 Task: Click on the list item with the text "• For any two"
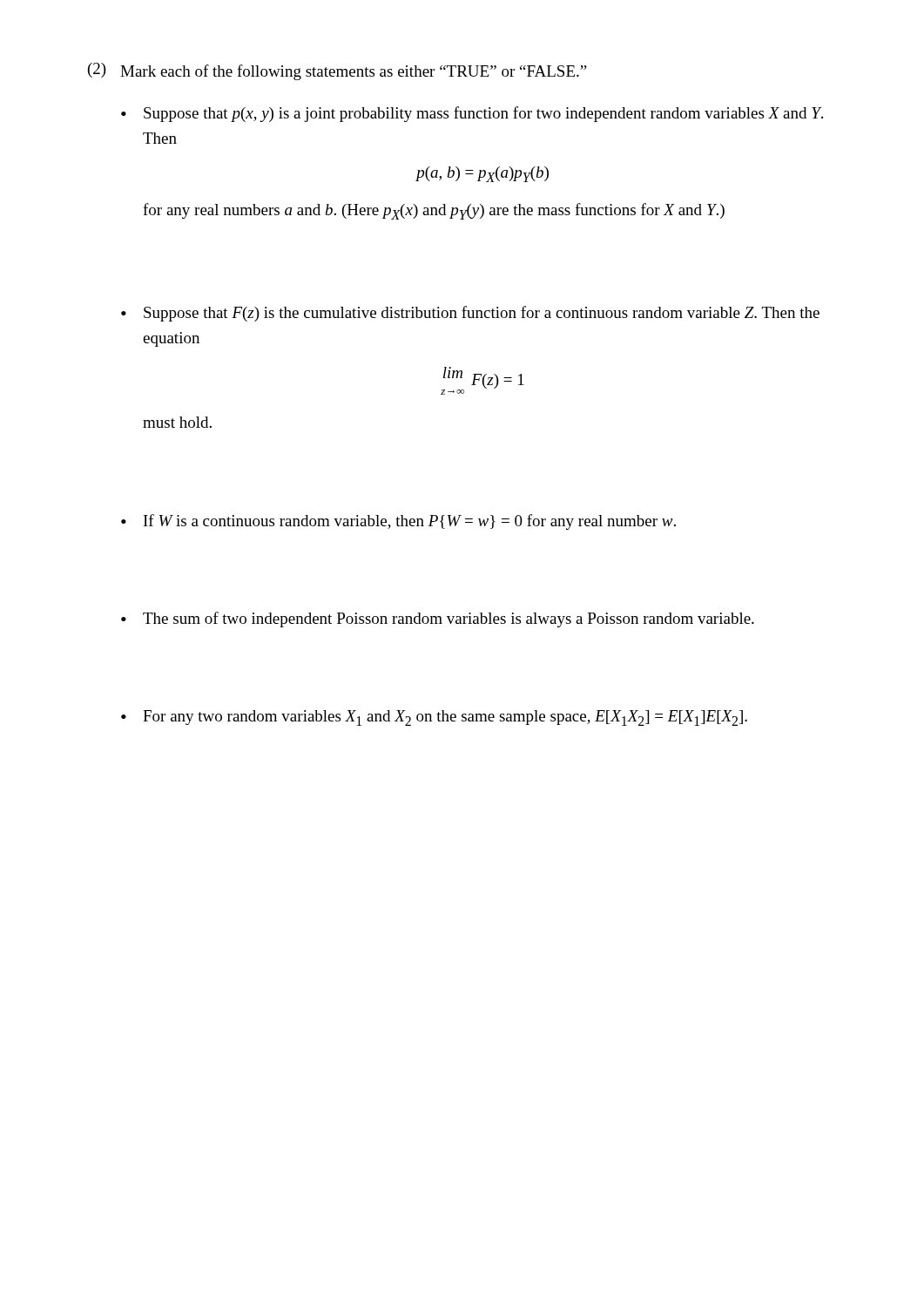[434, 718]
